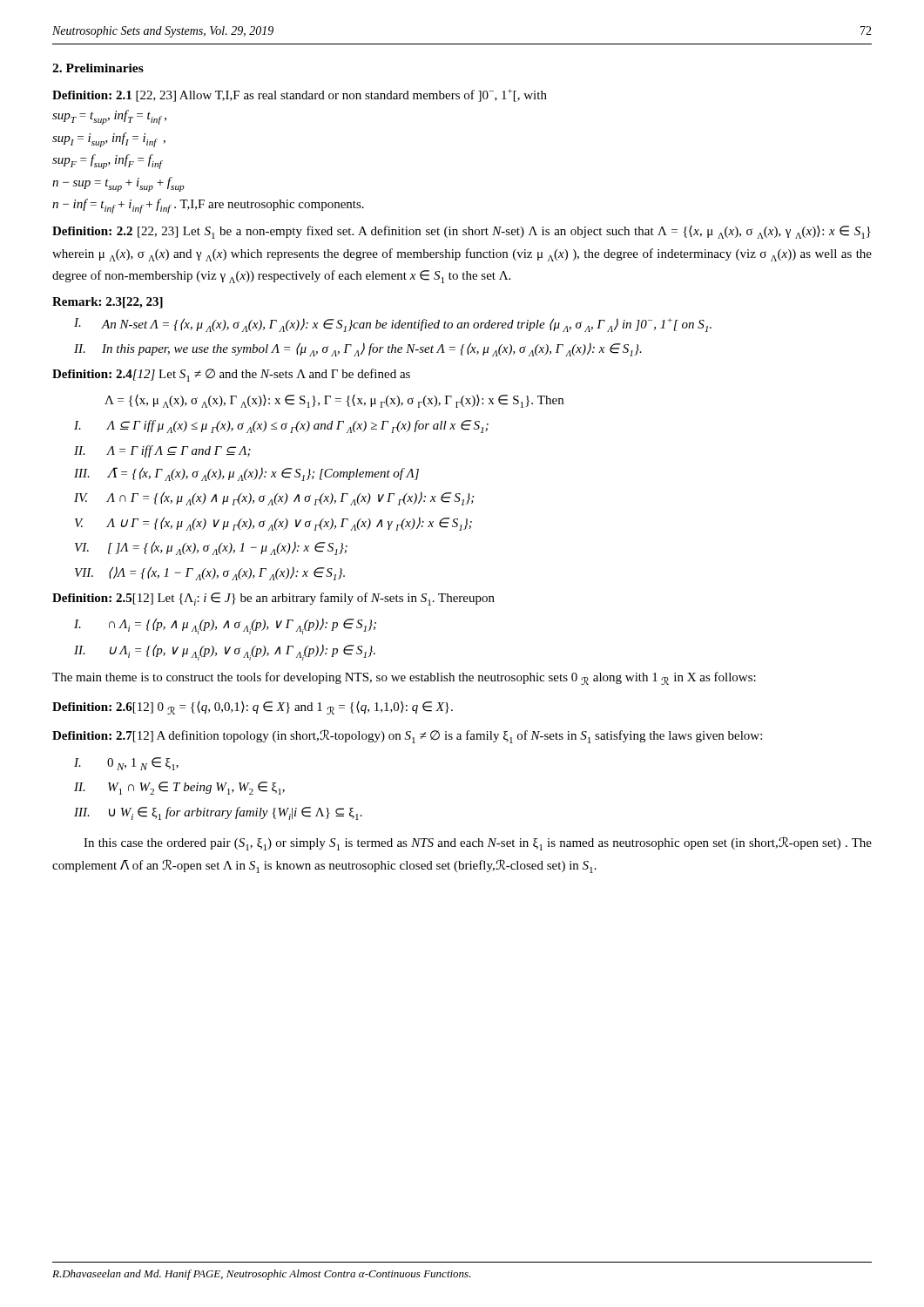Point to the region starting "V. Λ ∪ Γ = {⟨x, μ Λ(x)"

pos(473,524)
